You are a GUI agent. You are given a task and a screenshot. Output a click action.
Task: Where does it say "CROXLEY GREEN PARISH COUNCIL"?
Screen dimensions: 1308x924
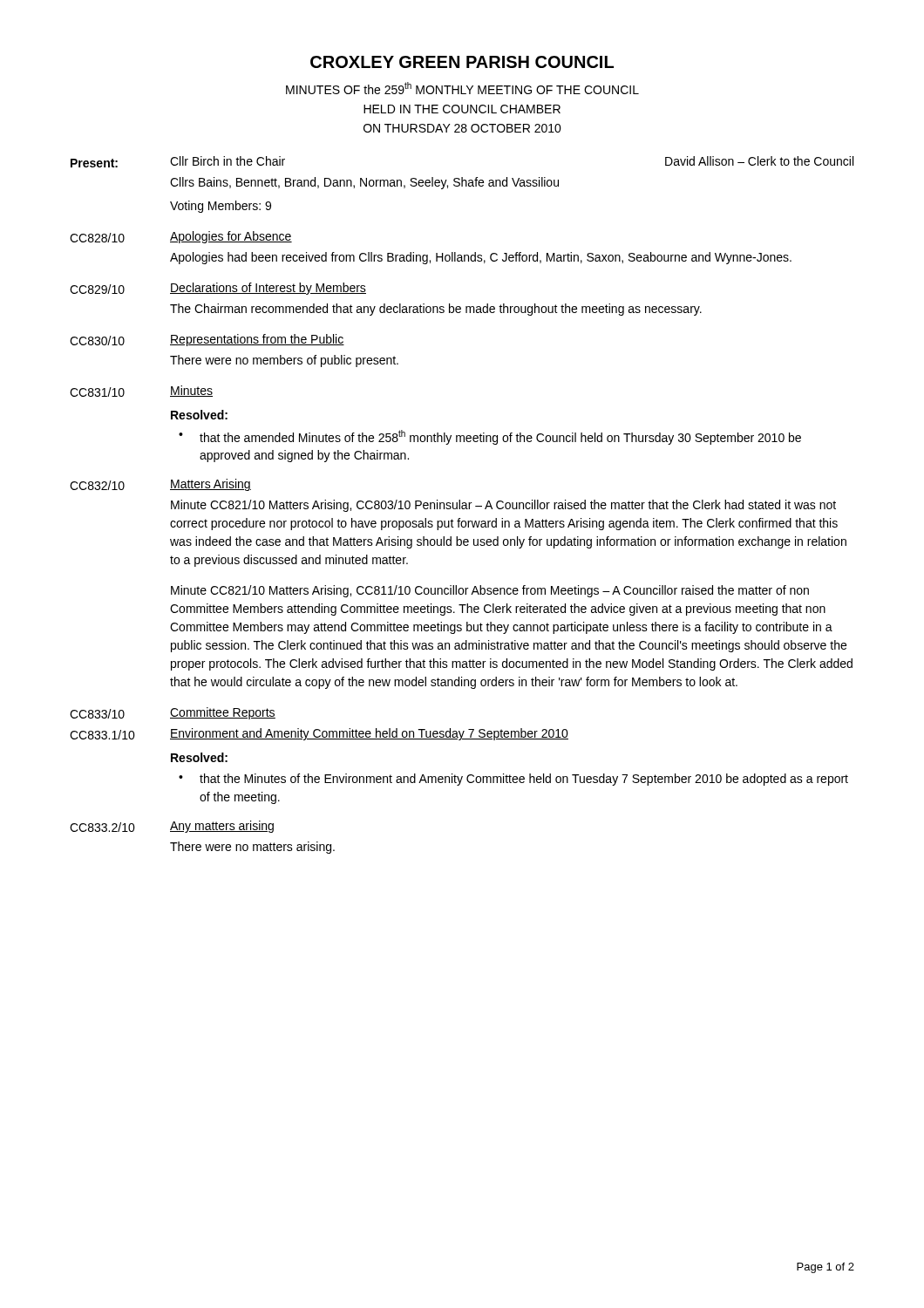tap(462, 62)
